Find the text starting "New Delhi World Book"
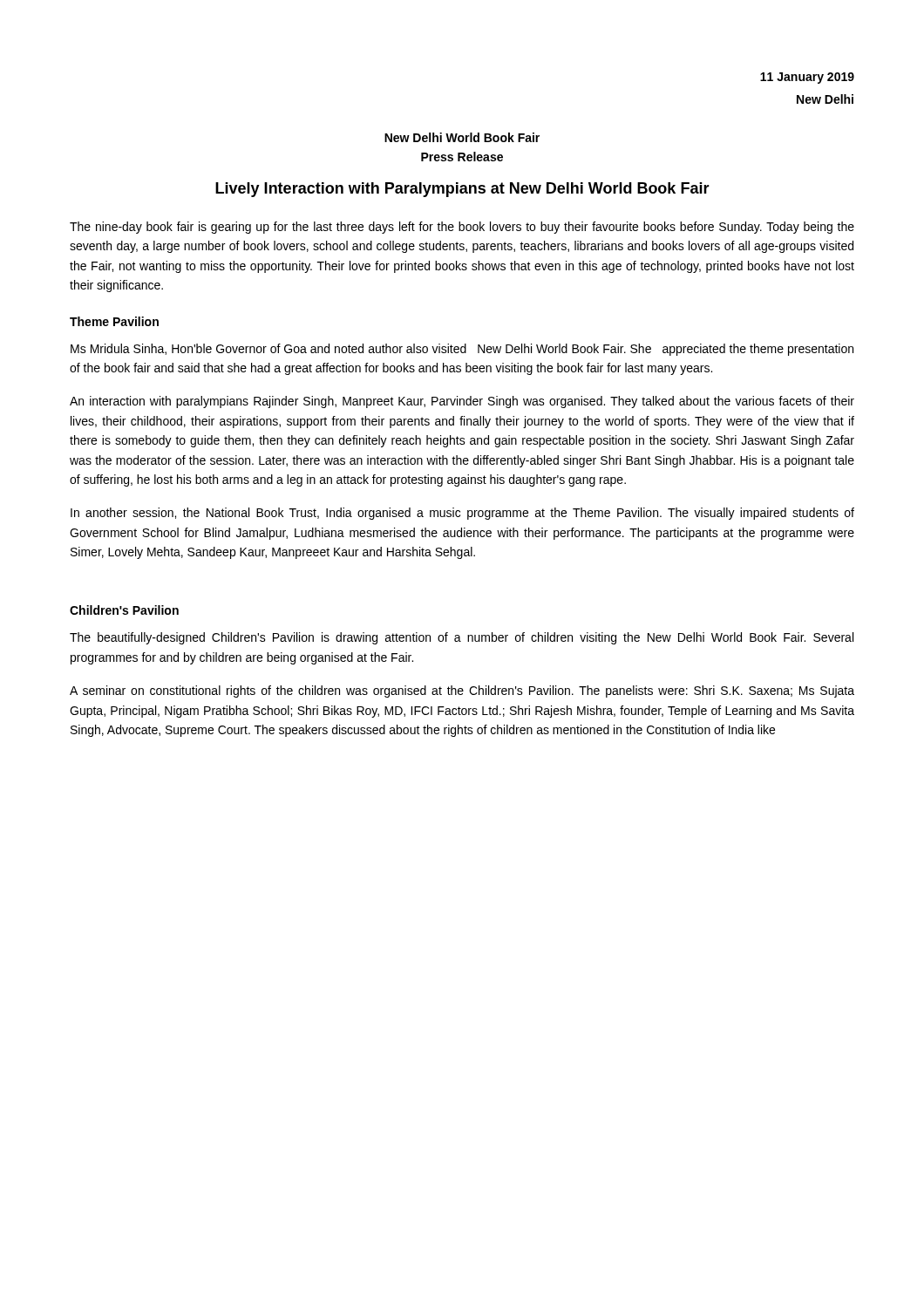 click(x=462, y=138)
